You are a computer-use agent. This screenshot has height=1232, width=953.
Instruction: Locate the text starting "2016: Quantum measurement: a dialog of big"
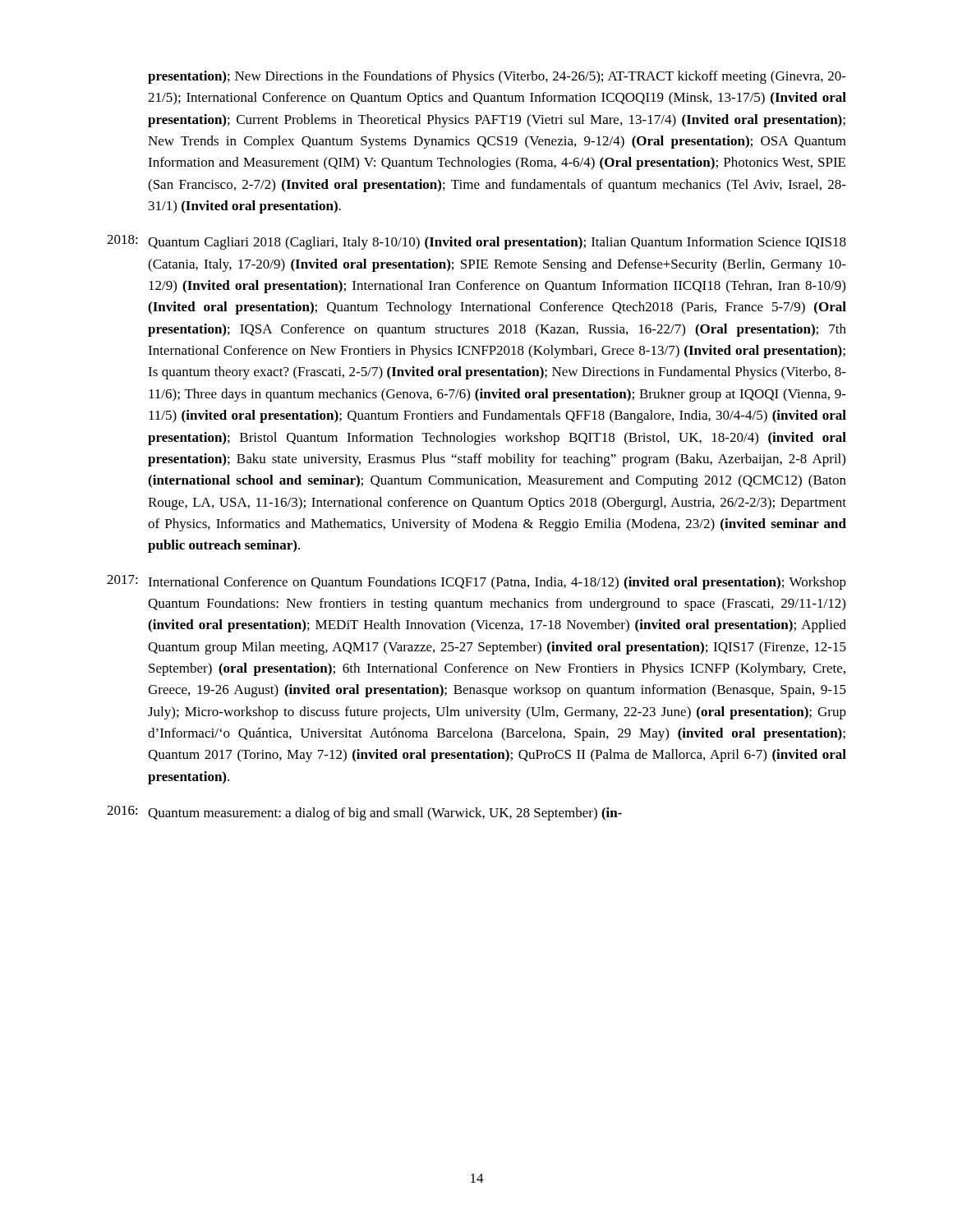click(476, 813)
